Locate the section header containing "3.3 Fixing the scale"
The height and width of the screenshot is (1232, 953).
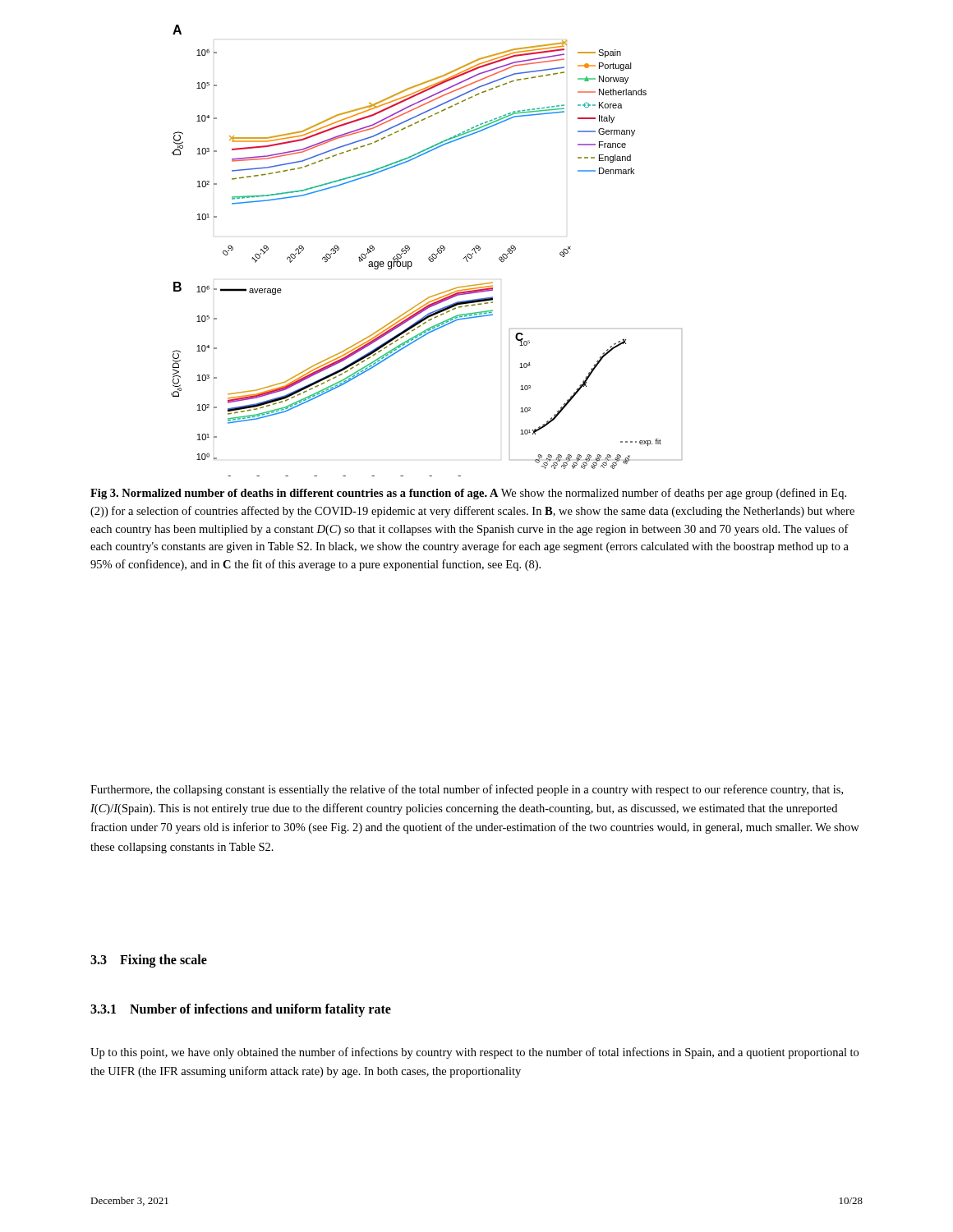click(x=149, y=960)
